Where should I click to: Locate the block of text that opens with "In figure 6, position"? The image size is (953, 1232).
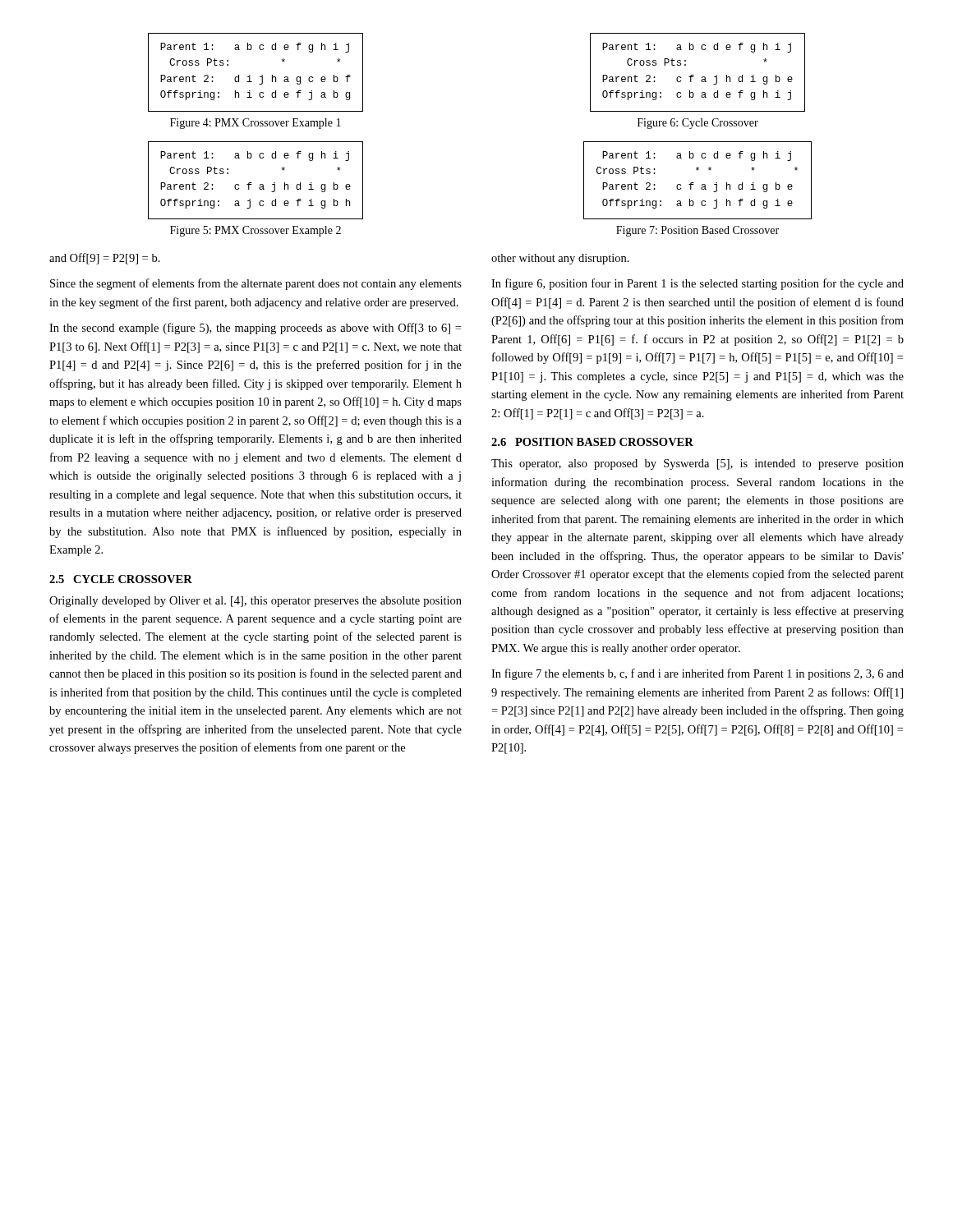(x=698, y=348)
